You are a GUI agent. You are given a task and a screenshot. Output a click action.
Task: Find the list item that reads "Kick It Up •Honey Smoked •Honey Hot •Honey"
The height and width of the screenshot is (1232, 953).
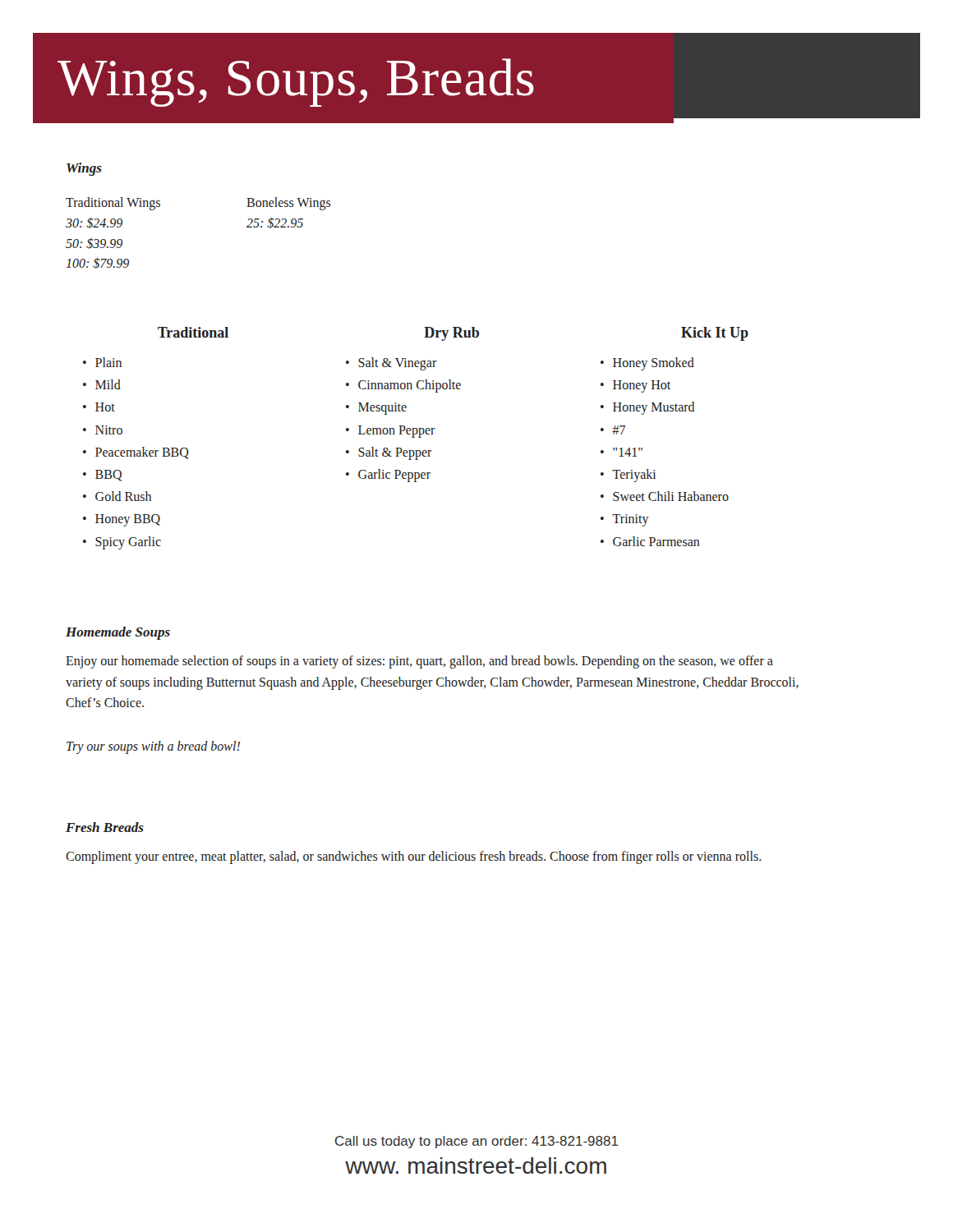pyautogui.click(x=715, y=334)
